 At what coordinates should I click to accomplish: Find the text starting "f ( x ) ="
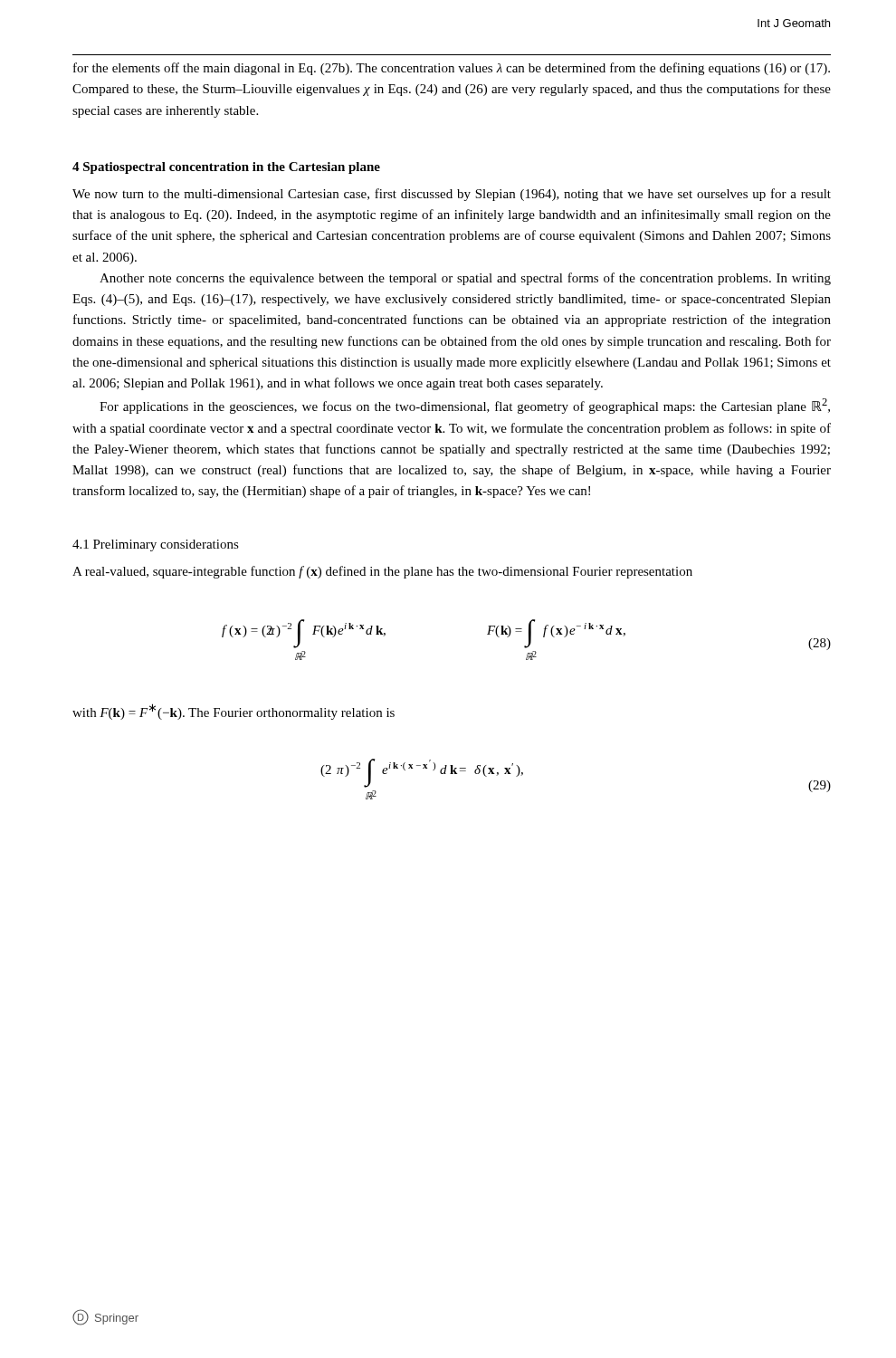526,640
